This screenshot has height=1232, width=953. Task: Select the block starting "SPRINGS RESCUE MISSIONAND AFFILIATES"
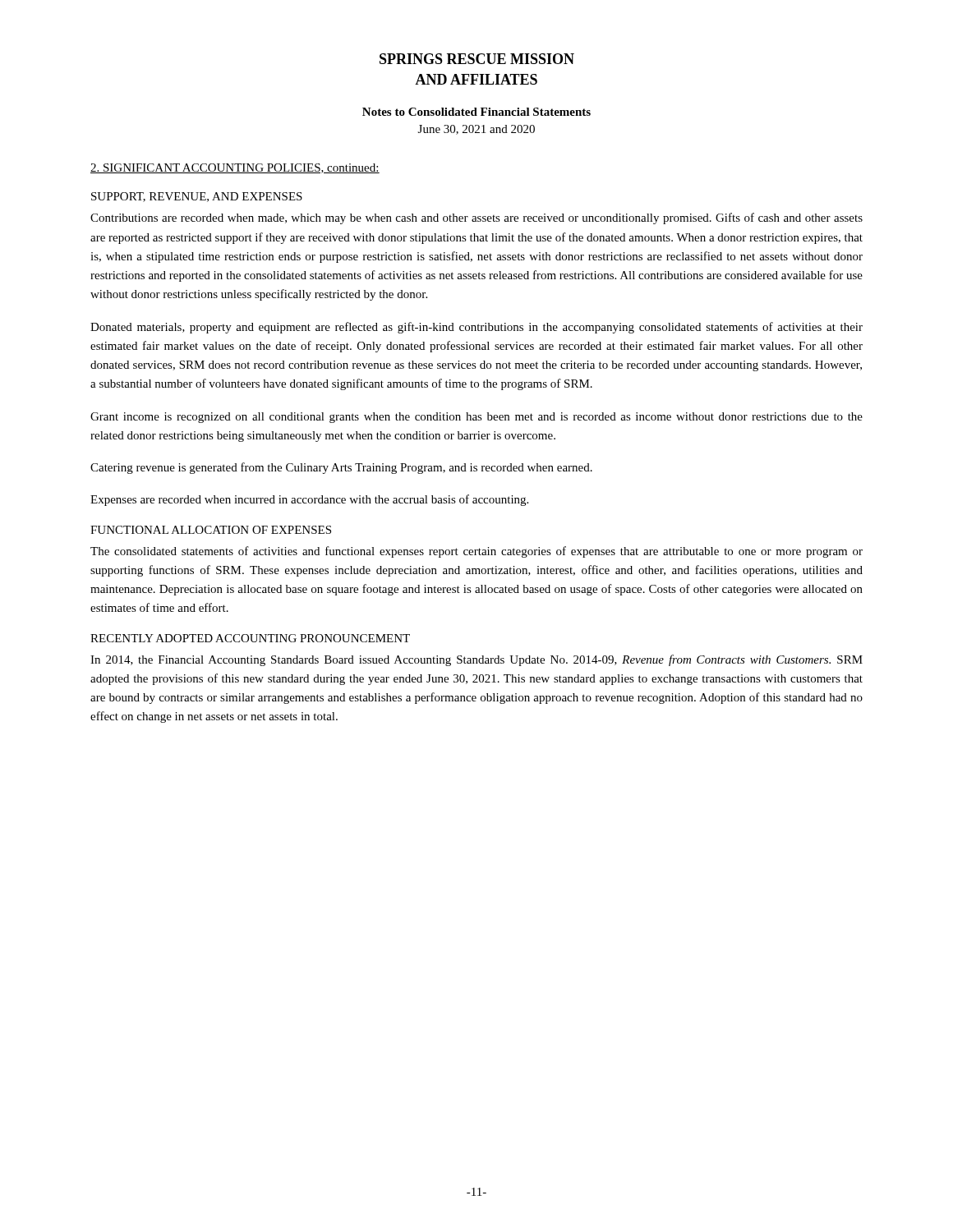pos(476,70)
